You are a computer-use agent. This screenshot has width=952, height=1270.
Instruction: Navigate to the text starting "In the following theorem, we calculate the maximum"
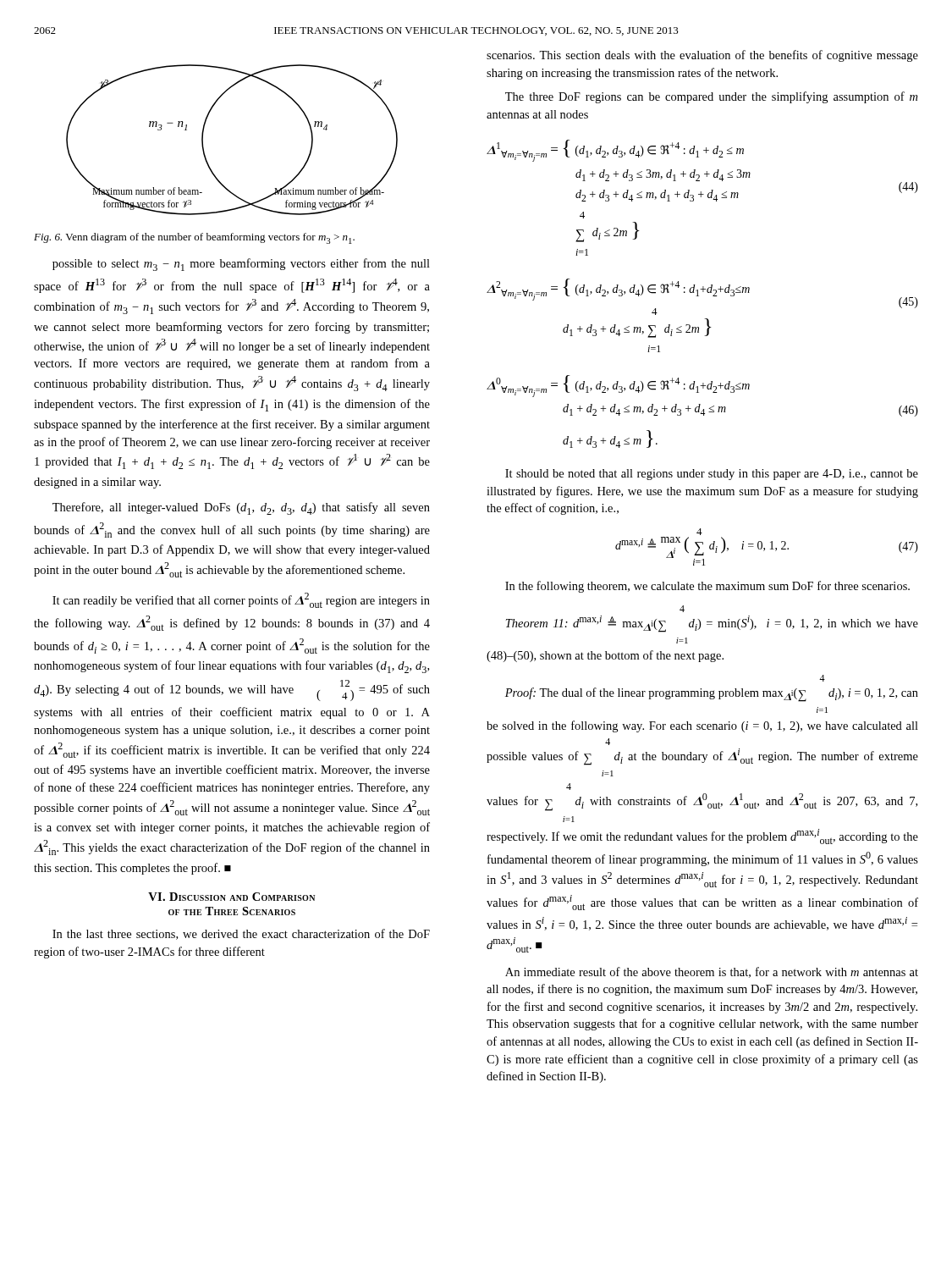tap(702, 586)
